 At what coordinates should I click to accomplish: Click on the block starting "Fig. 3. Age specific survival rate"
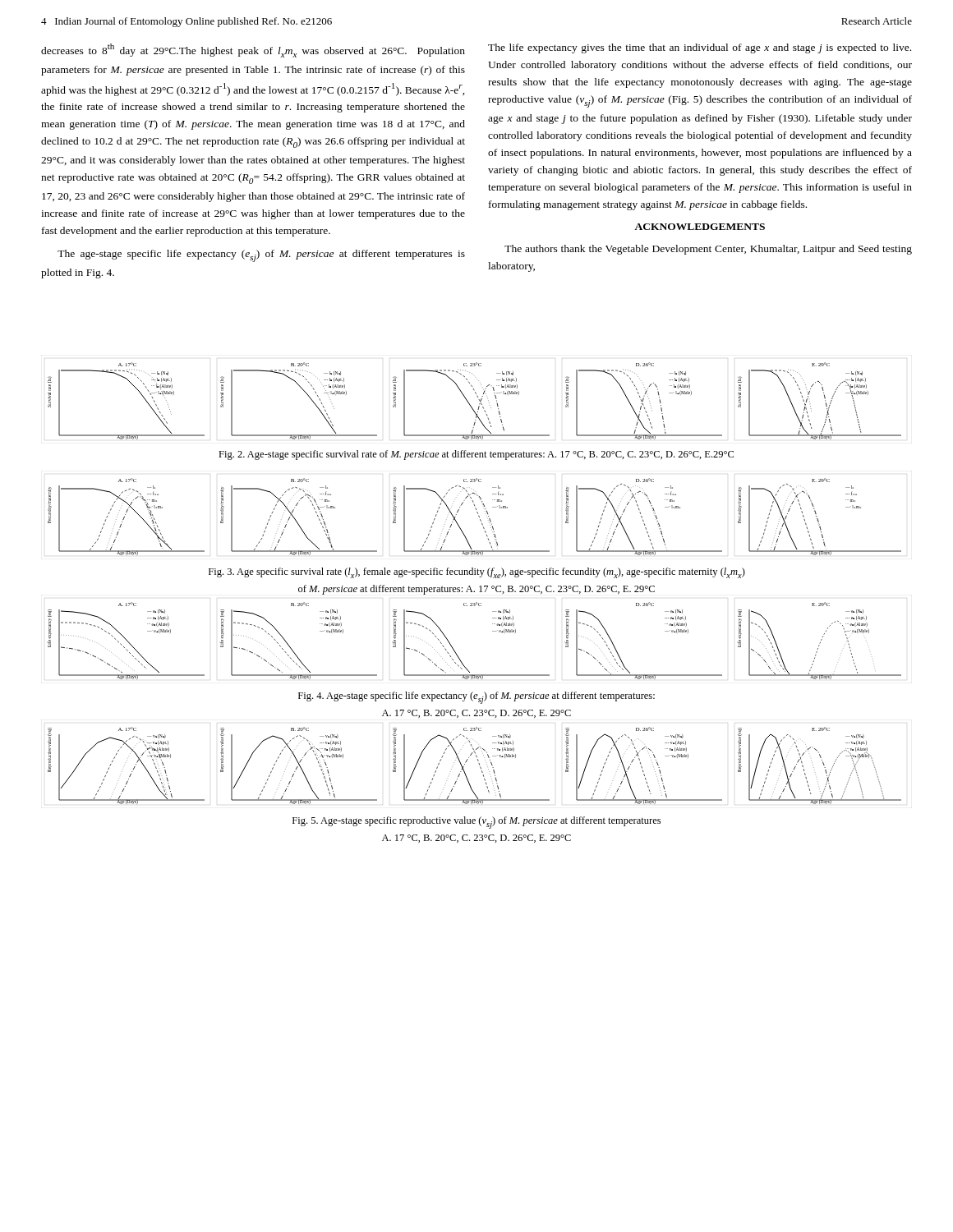[x=476, y=580]
